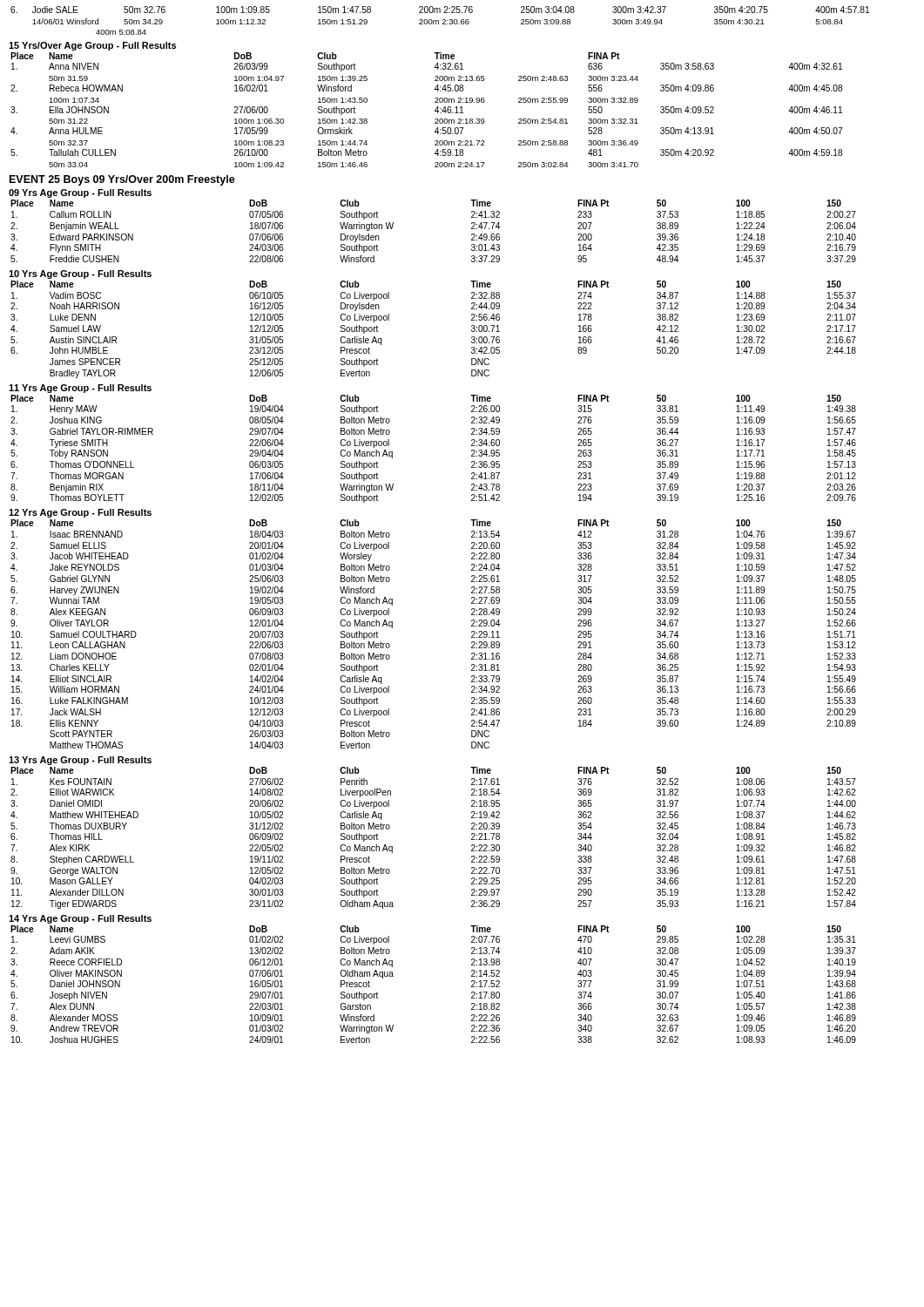Screen dimensions: 1307x924
Task: Point to the text block starting "14 Yrs Age Group - Full Results"
Action: tap(80, 918)
